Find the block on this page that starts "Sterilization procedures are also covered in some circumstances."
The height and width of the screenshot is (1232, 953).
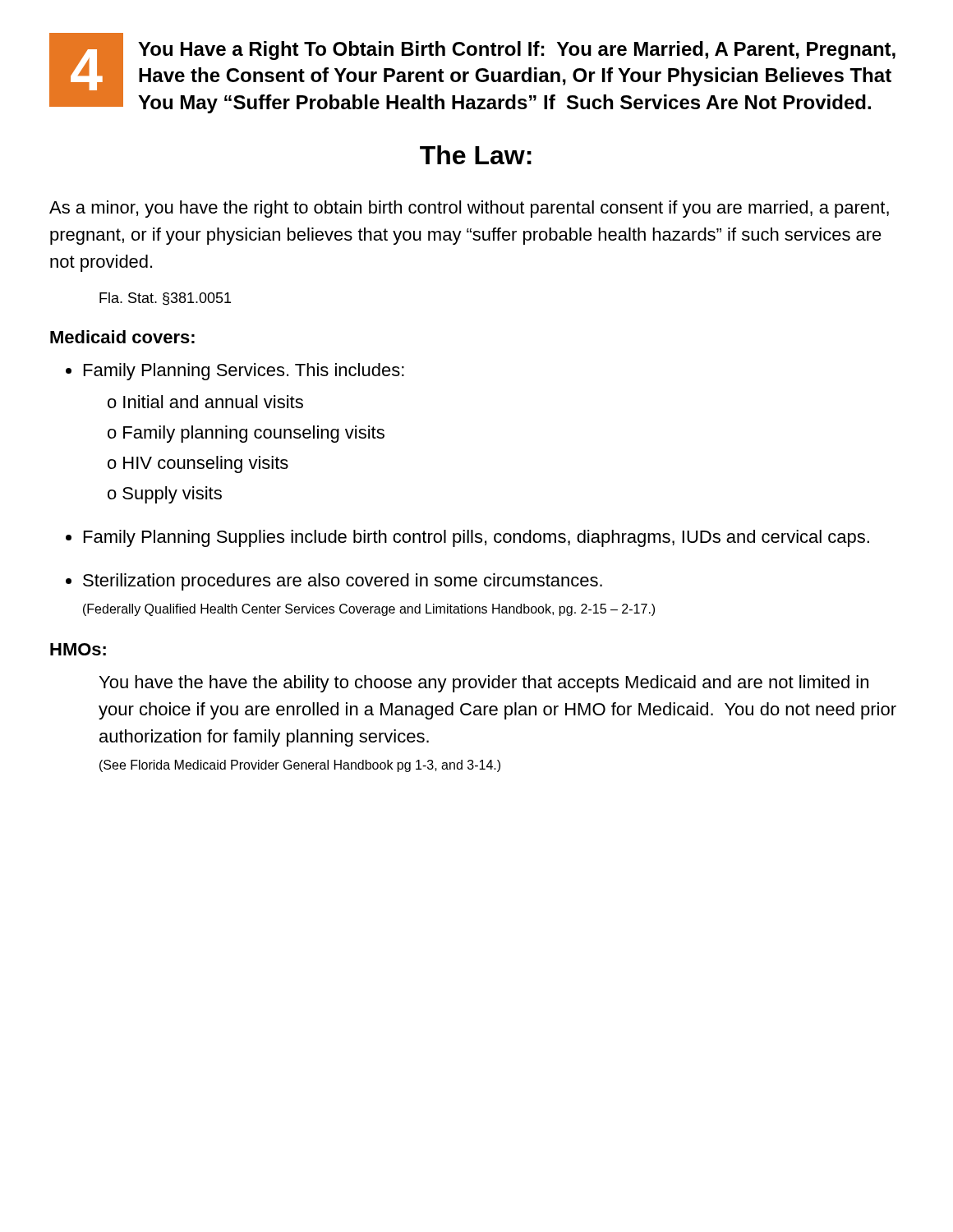pos(369,593)
